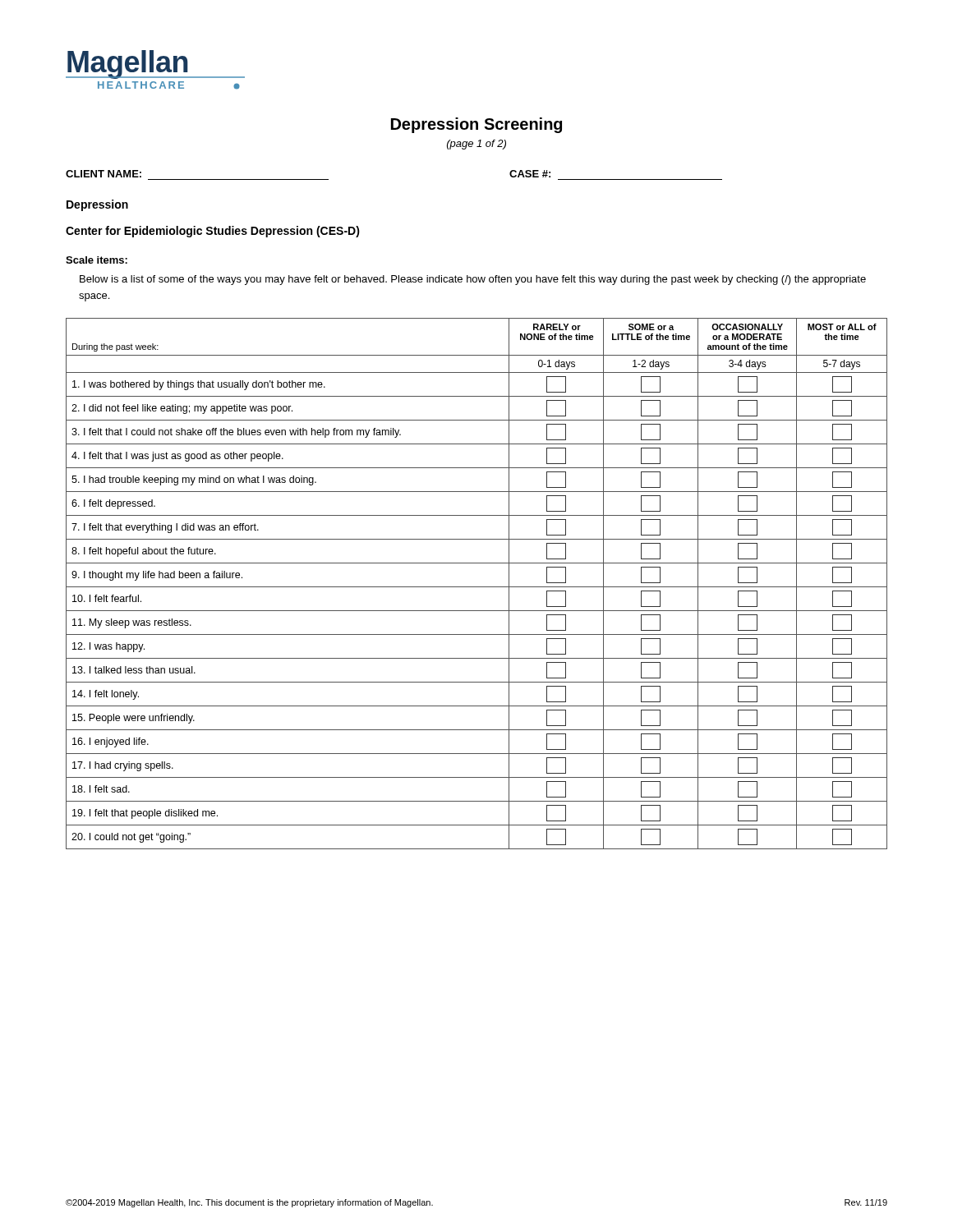
Task: Navigate to the passage starting "Center for Epidemiologic Studies Depression"
Action: tap(213, 231)
